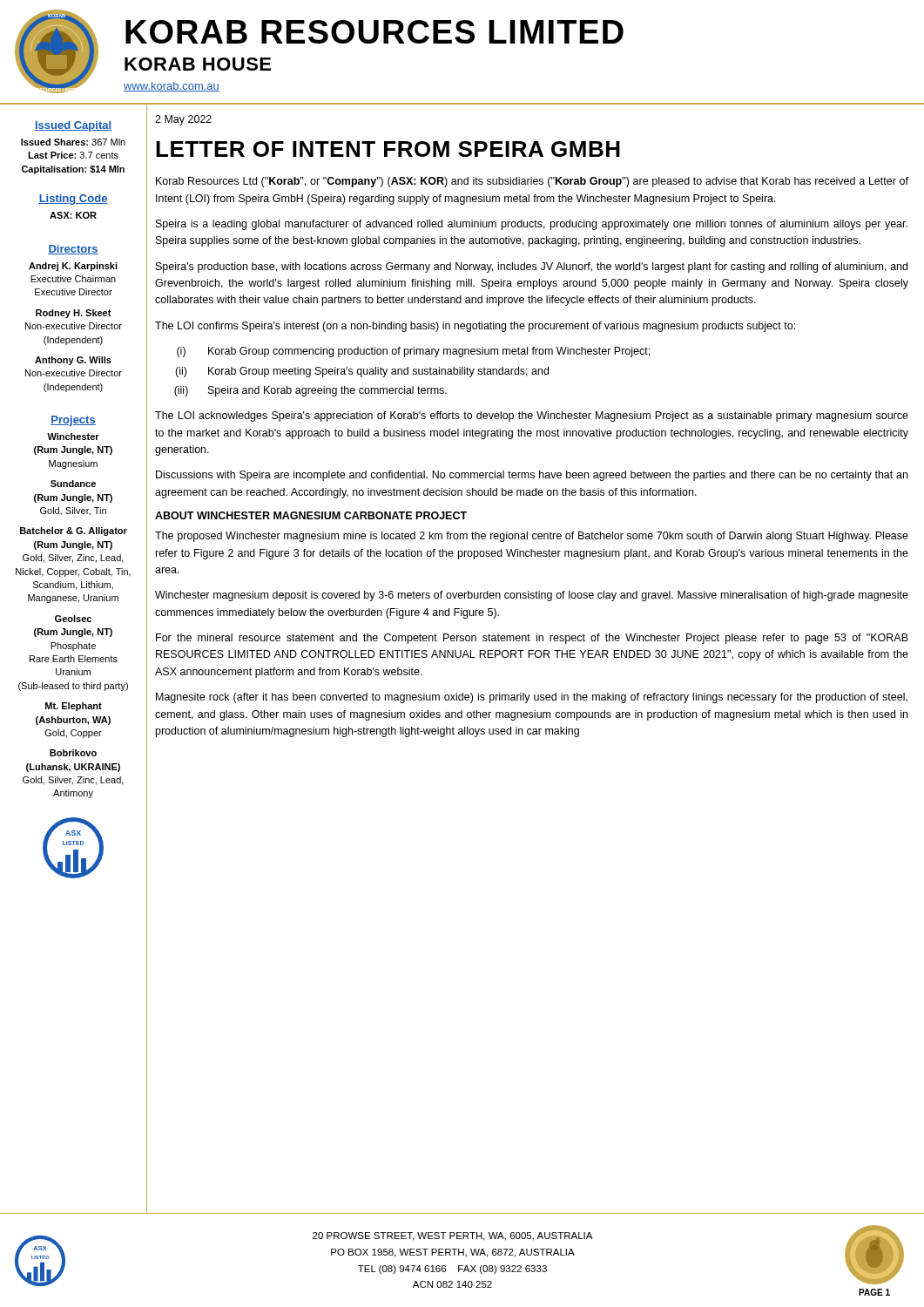Image resolution: width=924 pixels, height=1307 pixels.
Task: Find the block starting "Speira is a leading global"
Action: point(532,232)
